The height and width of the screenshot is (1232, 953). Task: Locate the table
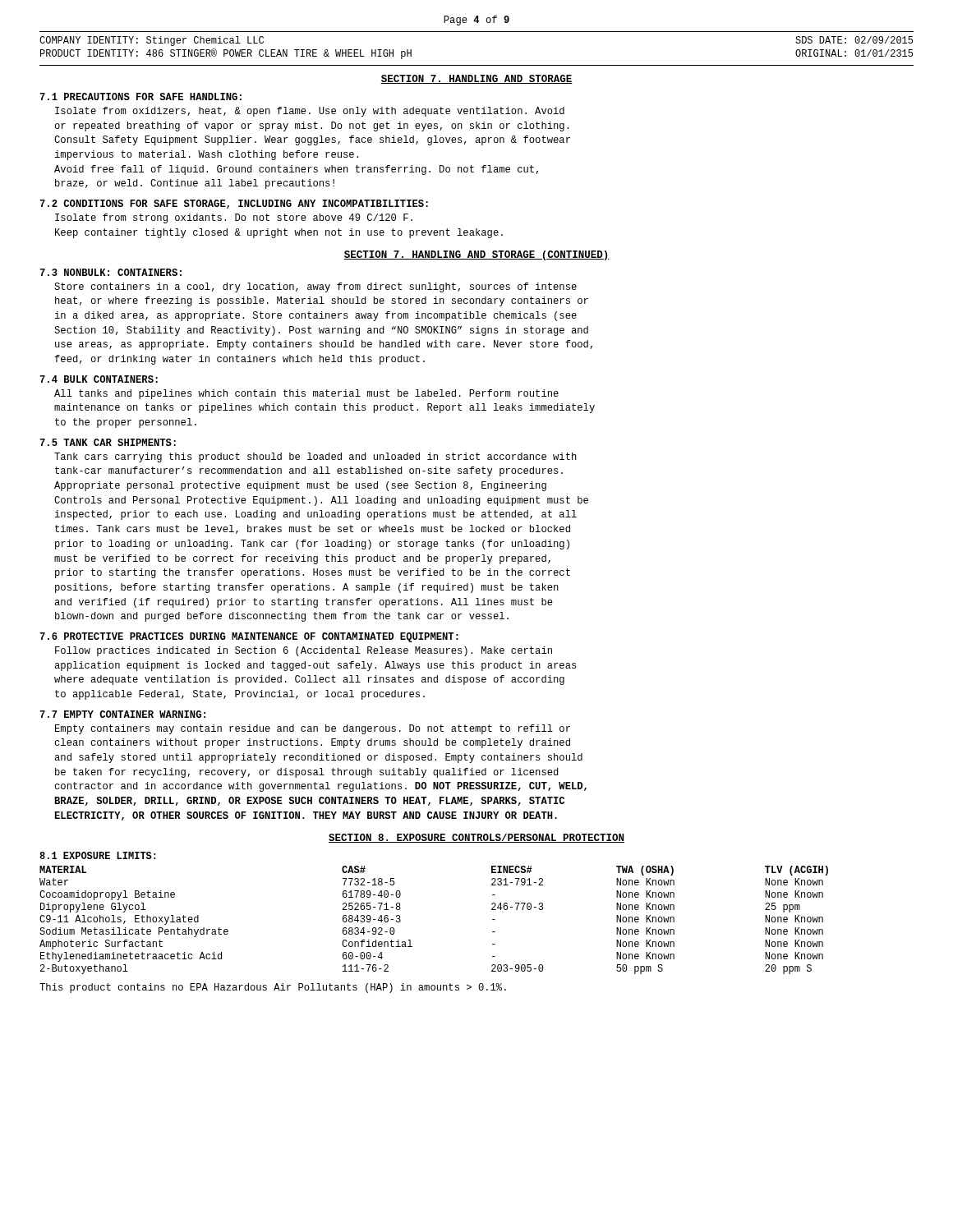pyautogui.click(x=476, y=913)
